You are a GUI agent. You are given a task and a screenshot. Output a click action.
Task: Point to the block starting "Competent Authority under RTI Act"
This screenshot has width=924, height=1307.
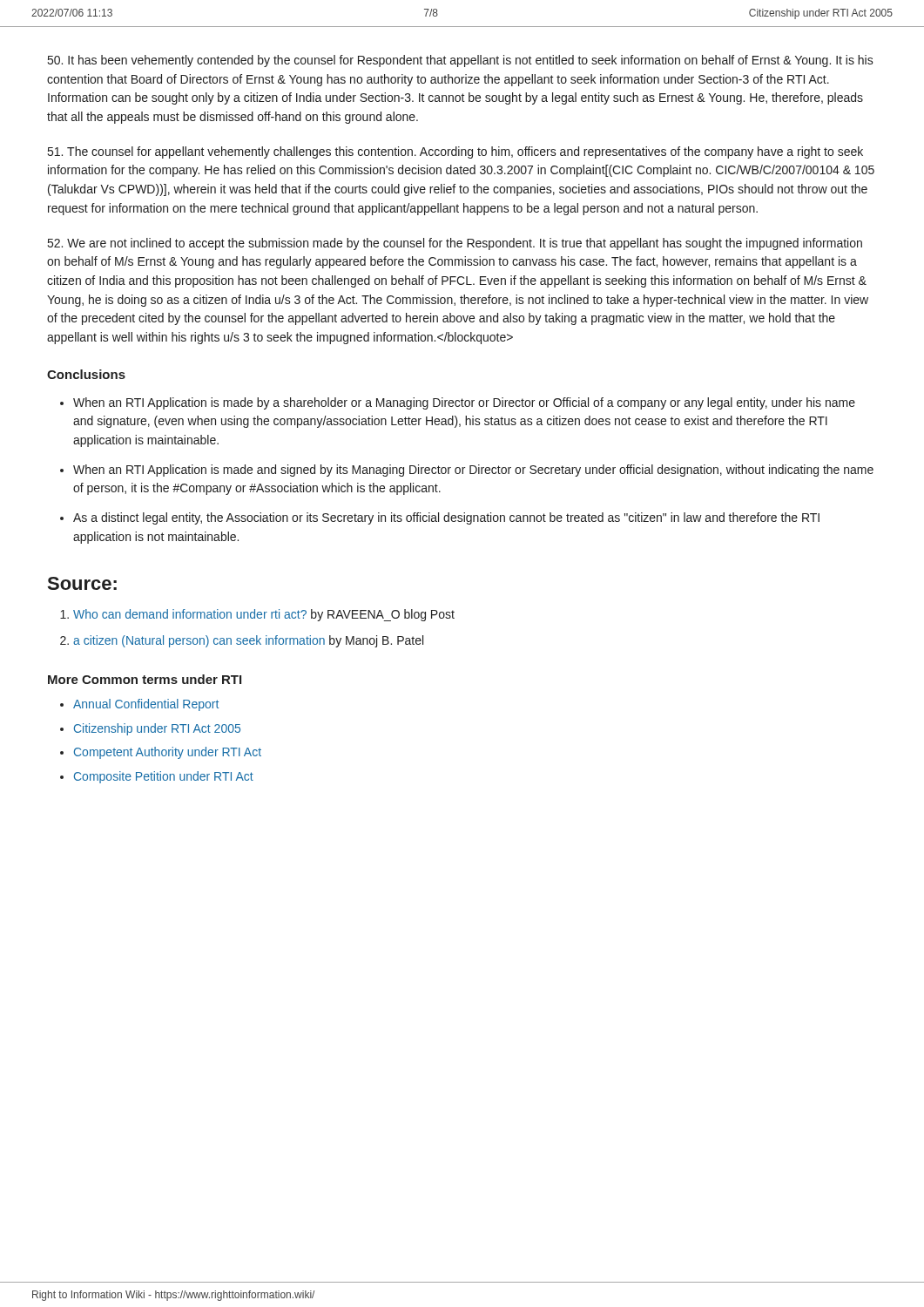tap(167, 752)
